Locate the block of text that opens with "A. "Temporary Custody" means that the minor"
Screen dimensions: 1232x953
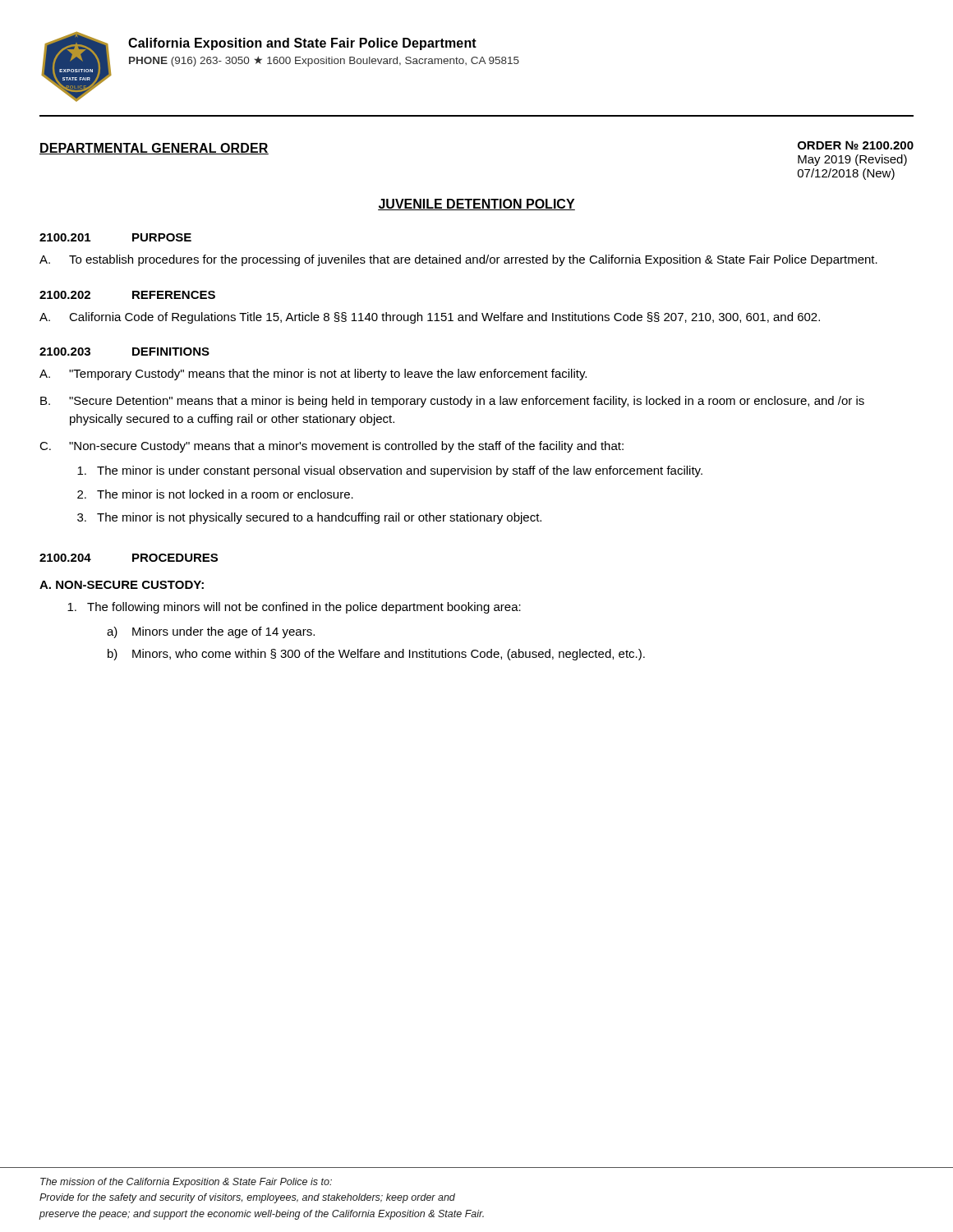pos(476,374)
